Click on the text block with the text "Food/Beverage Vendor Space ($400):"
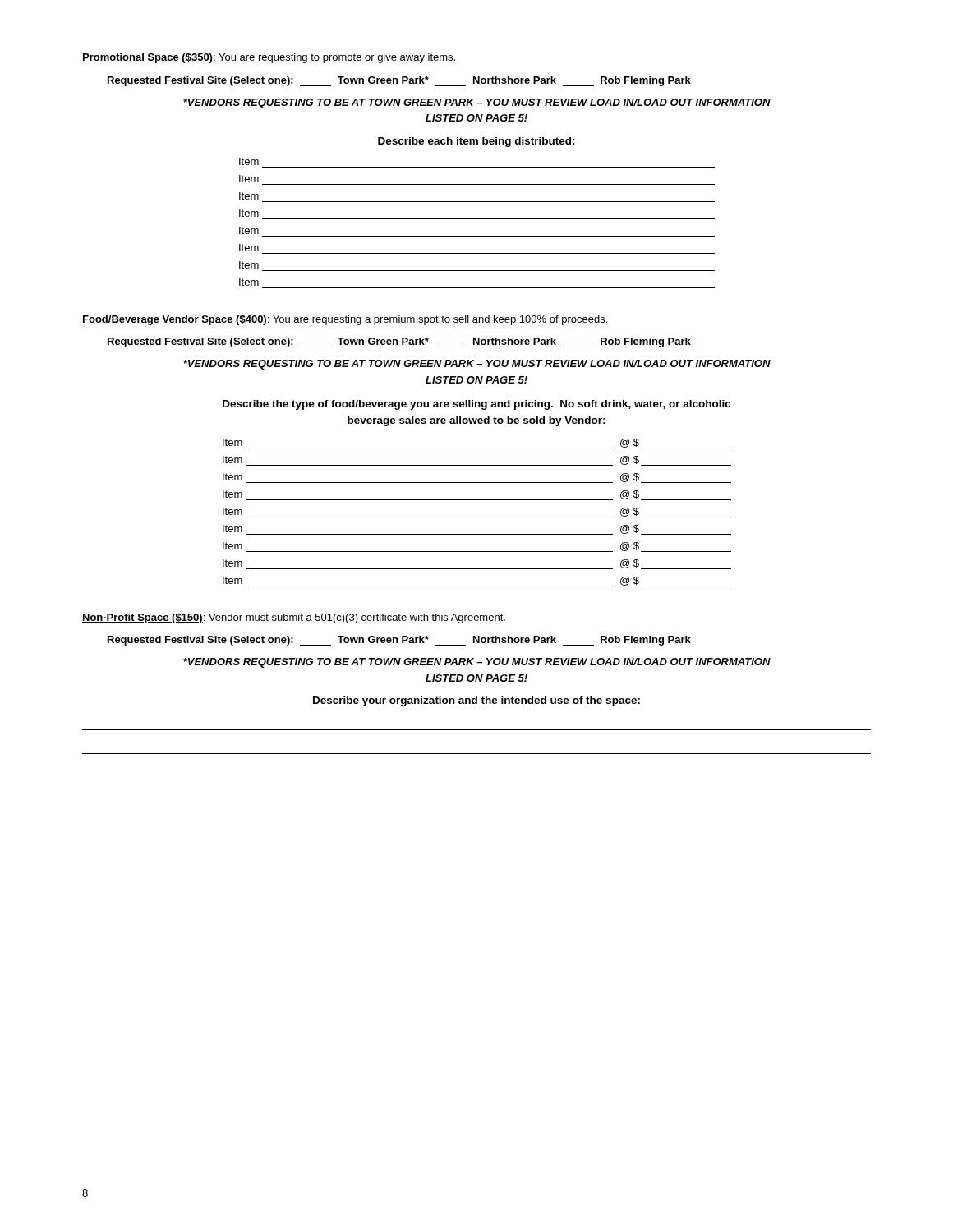This screenshot has width=953, height=1232. [x=345, y=319]
